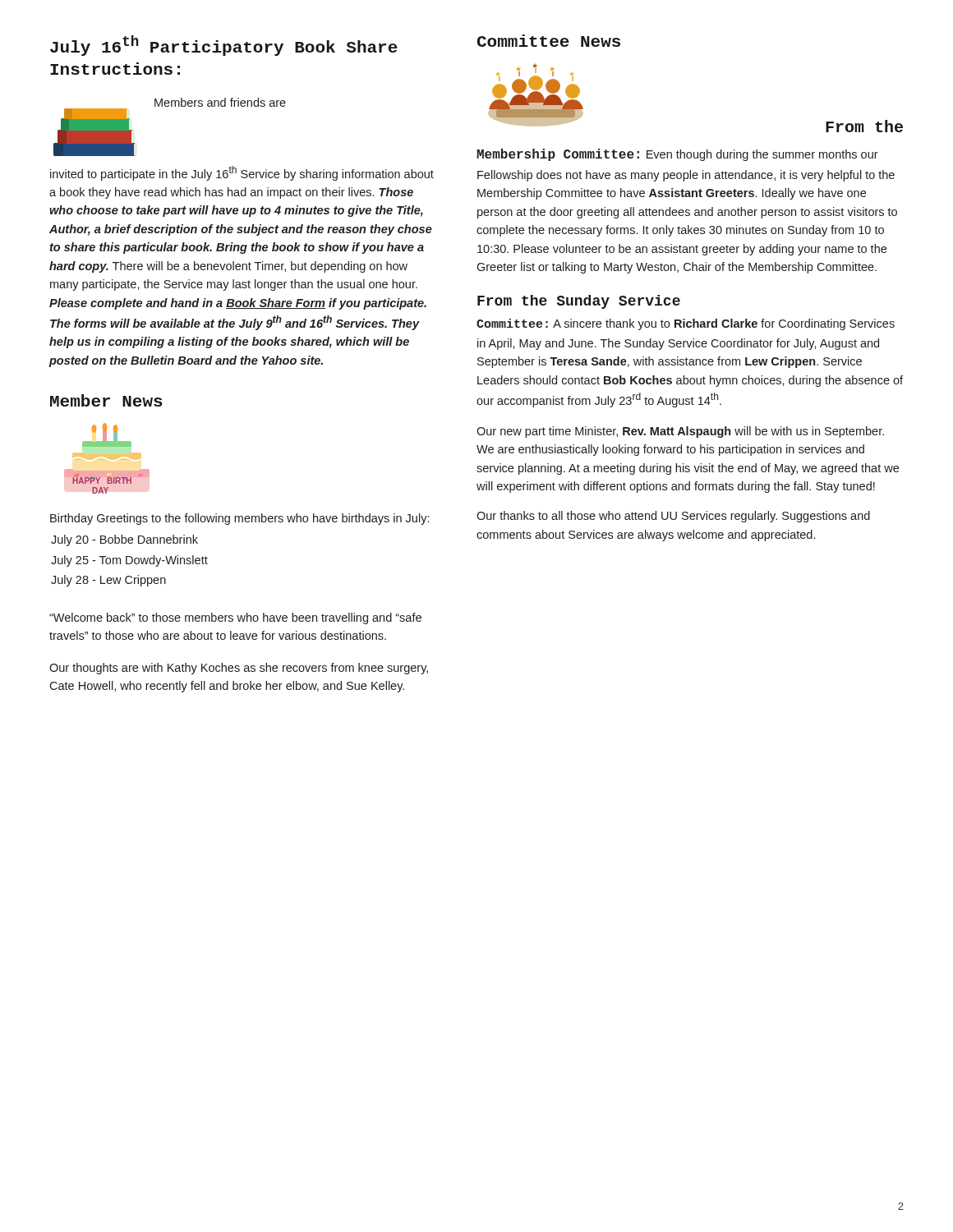This screenshot has width=953, height=1232.
Task: Locate the block starting "From the Sunday Service"
Action: 579,301
